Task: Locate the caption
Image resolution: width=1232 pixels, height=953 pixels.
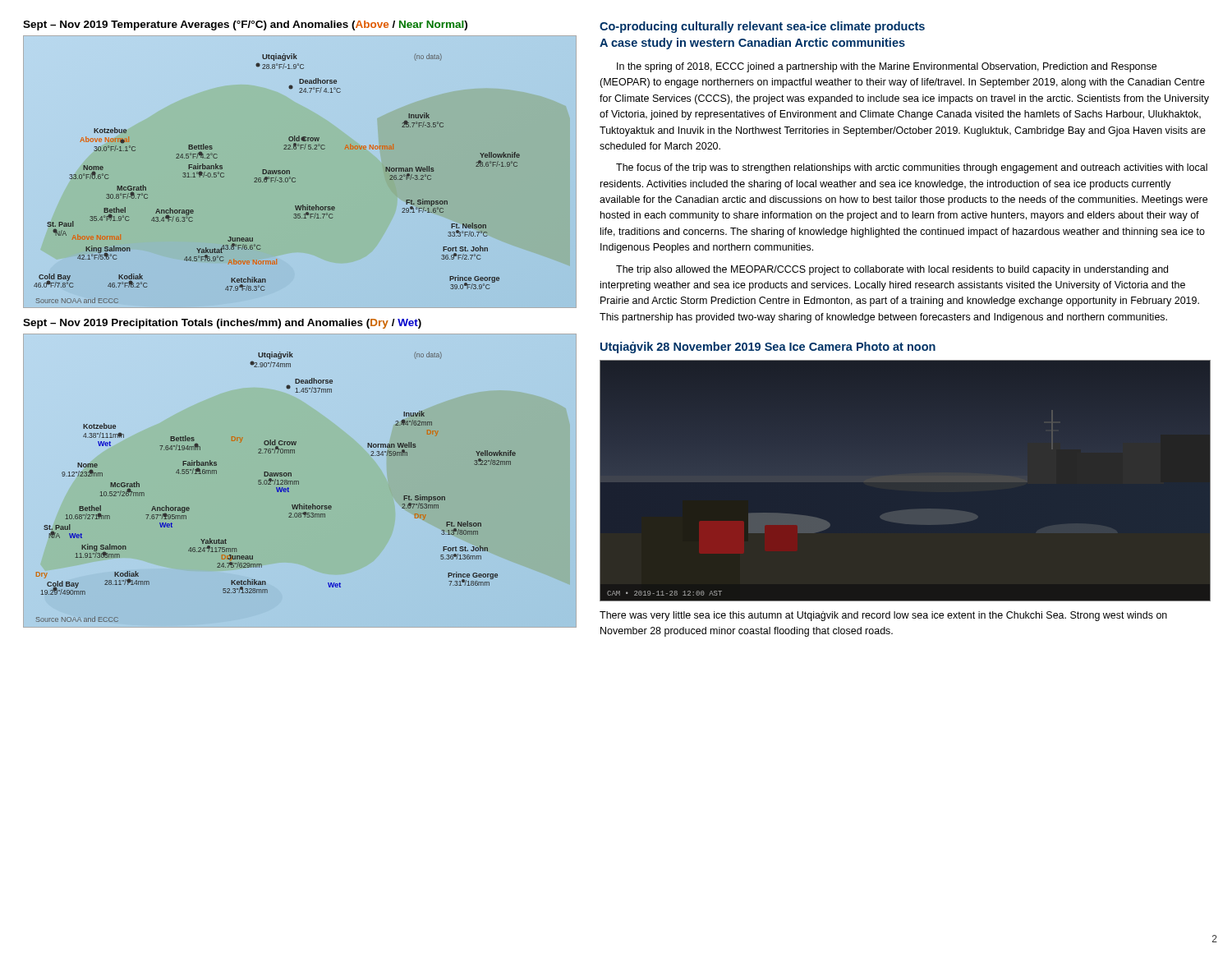Action: (x=884, y=623)
